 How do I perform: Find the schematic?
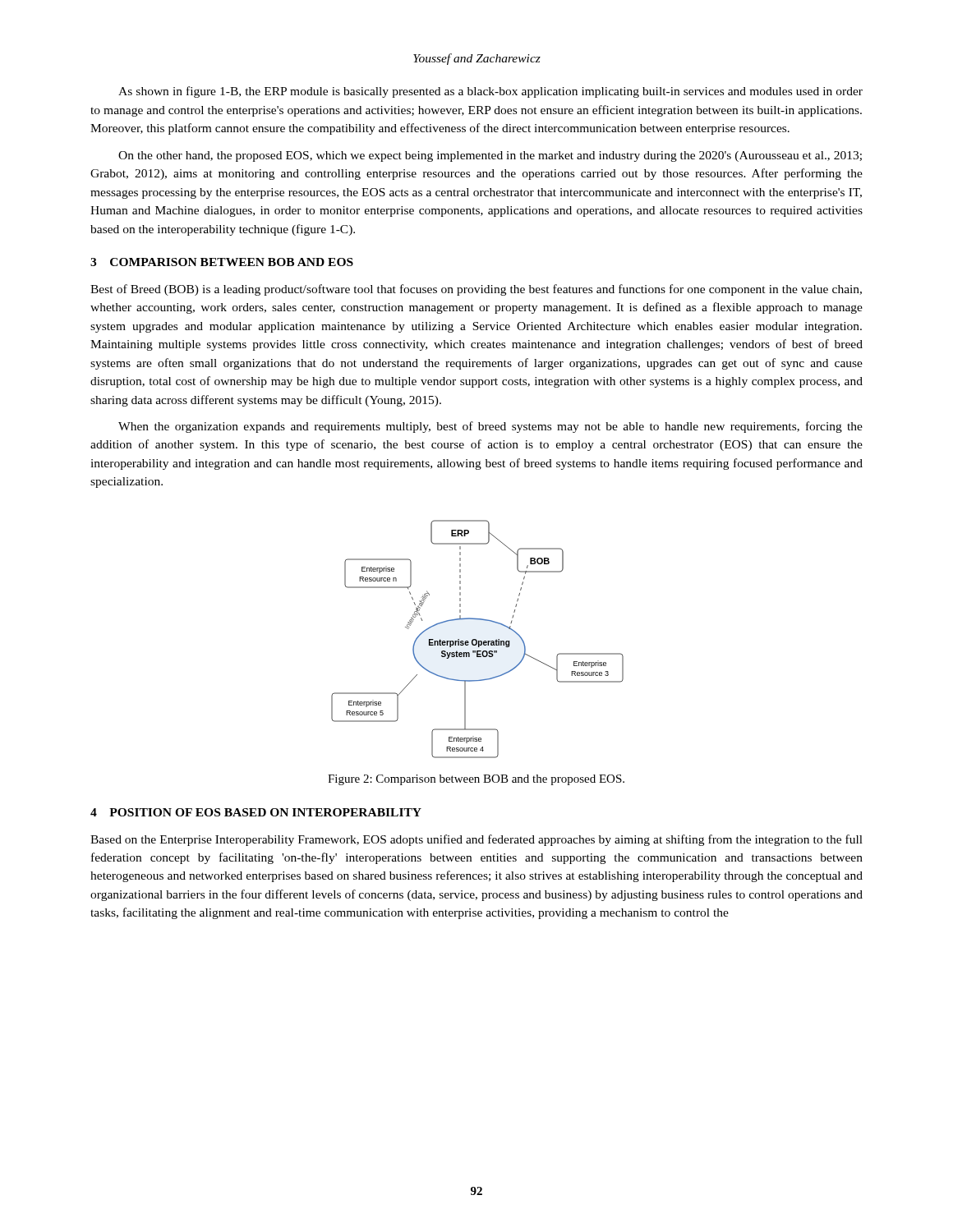click(x=476, y=640)
